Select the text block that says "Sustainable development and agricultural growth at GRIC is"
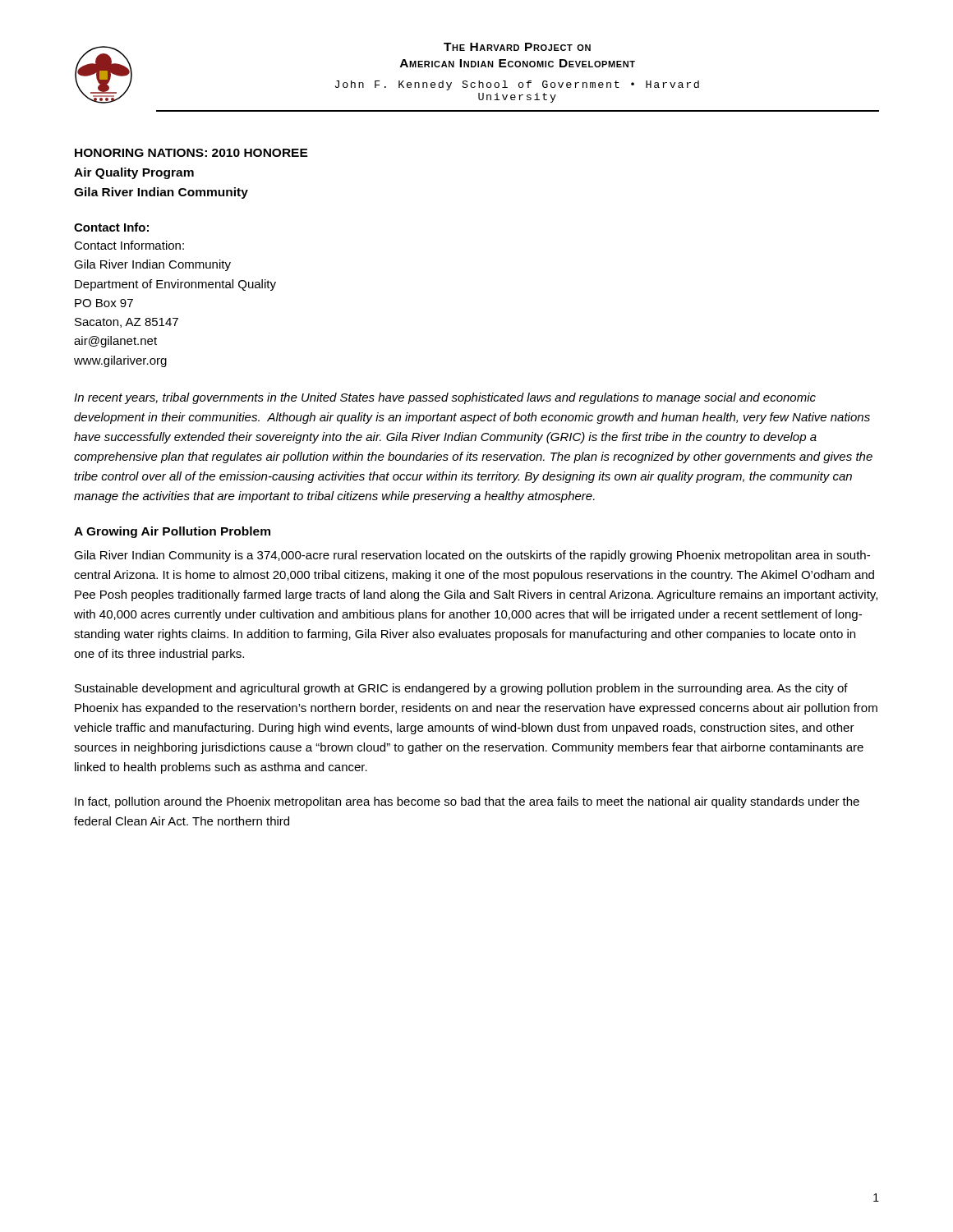 pyautogui.click(x=476, y=727)
